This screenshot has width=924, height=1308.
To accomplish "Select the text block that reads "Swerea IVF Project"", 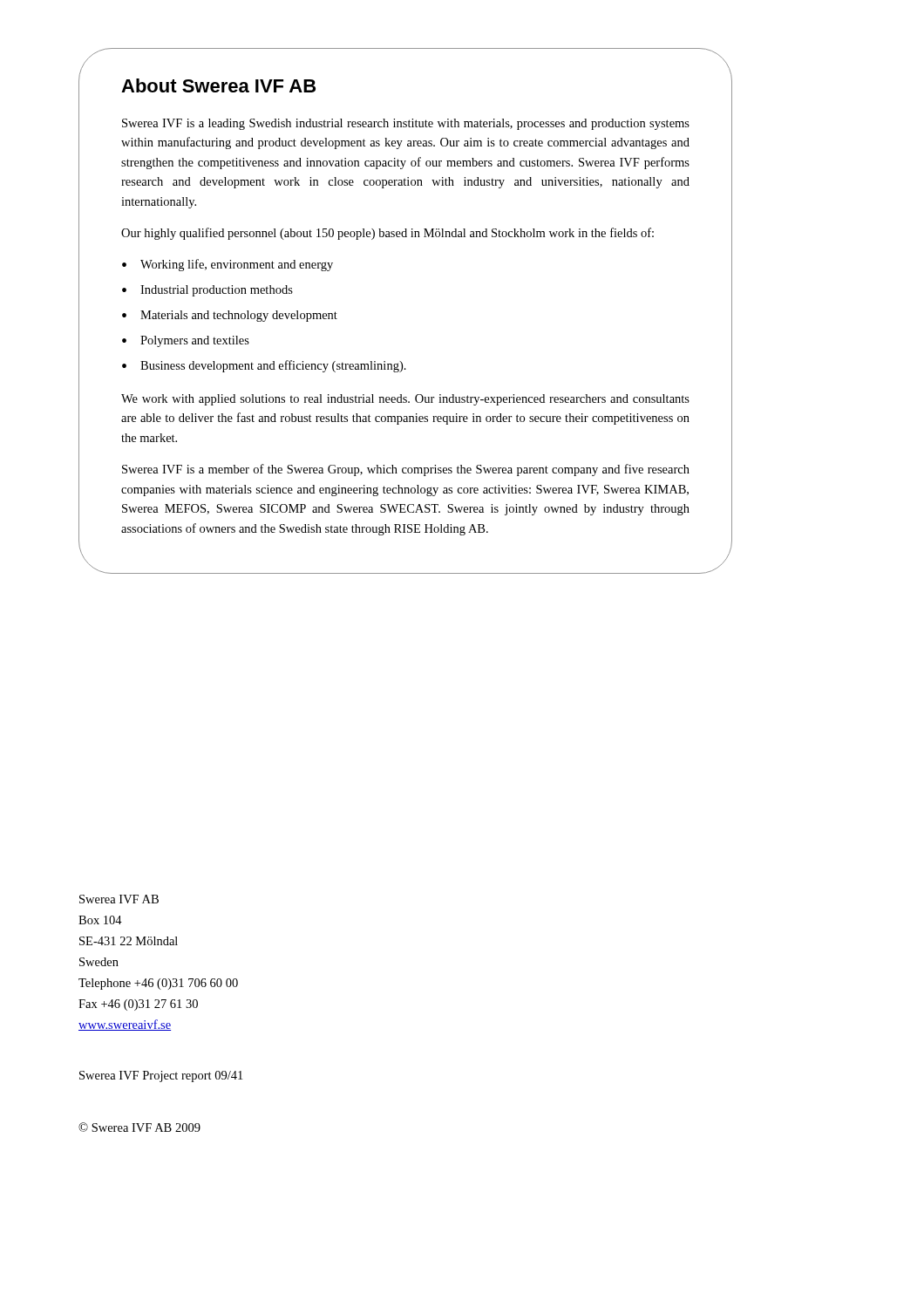I will (x=161, y=1075).
